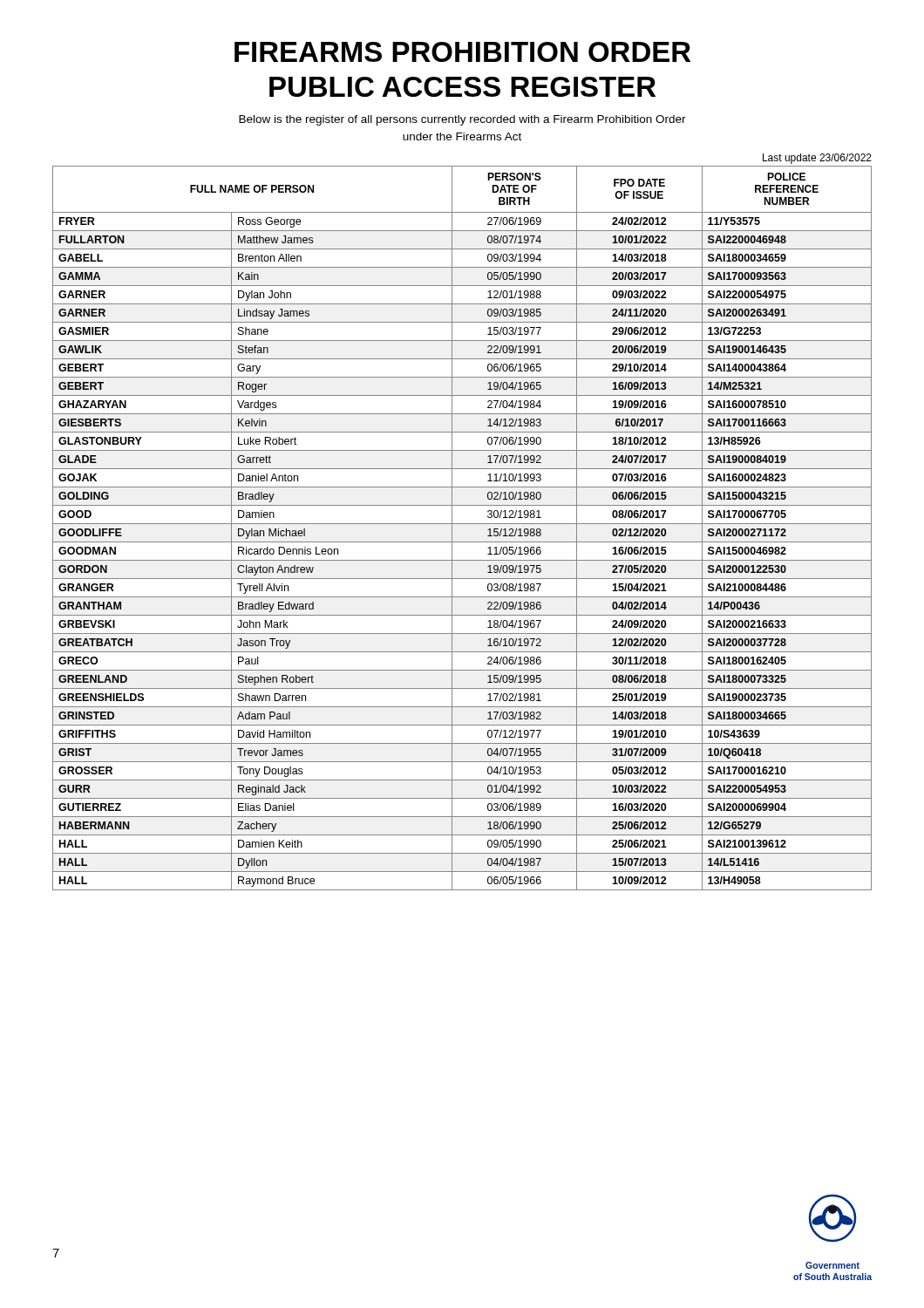924x1308 pixels.
Task: Find the logo
Action: pos(832,1239)
